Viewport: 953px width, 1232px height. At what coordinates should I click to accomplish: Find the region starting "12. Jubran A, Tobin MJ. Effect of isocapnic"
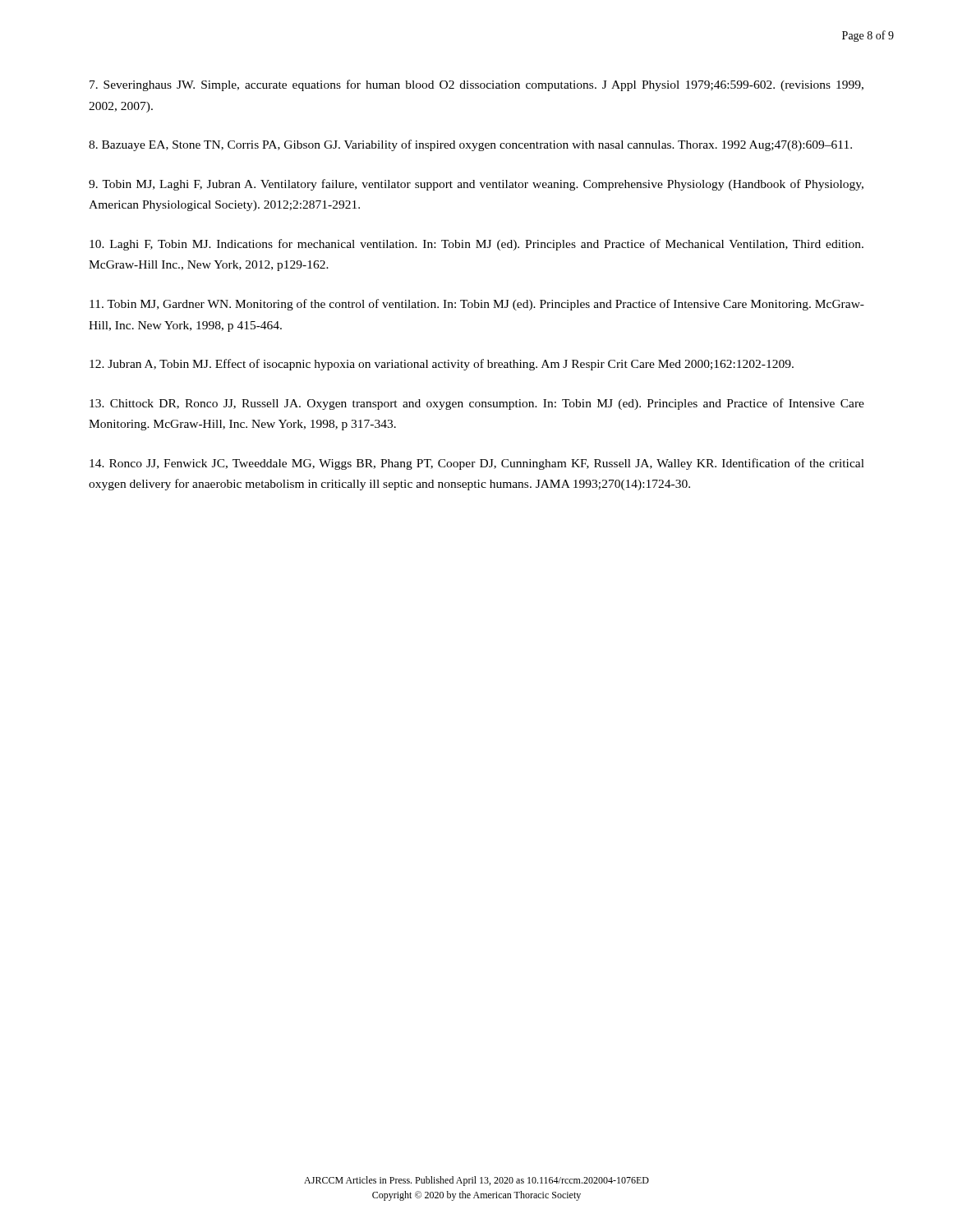coord(442,364)
